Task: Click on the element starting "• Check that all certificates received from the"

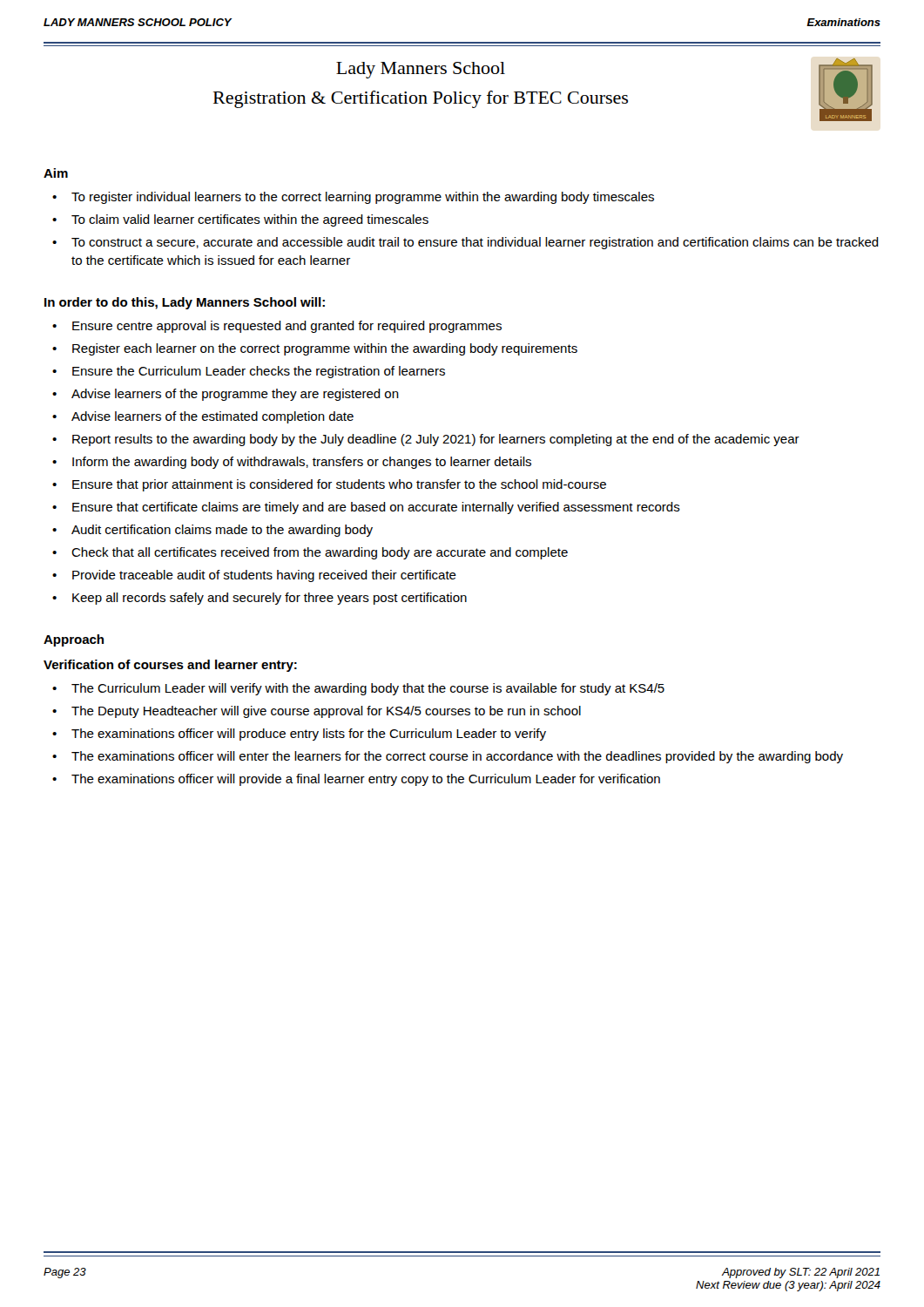Action: (x=310, y=552)
